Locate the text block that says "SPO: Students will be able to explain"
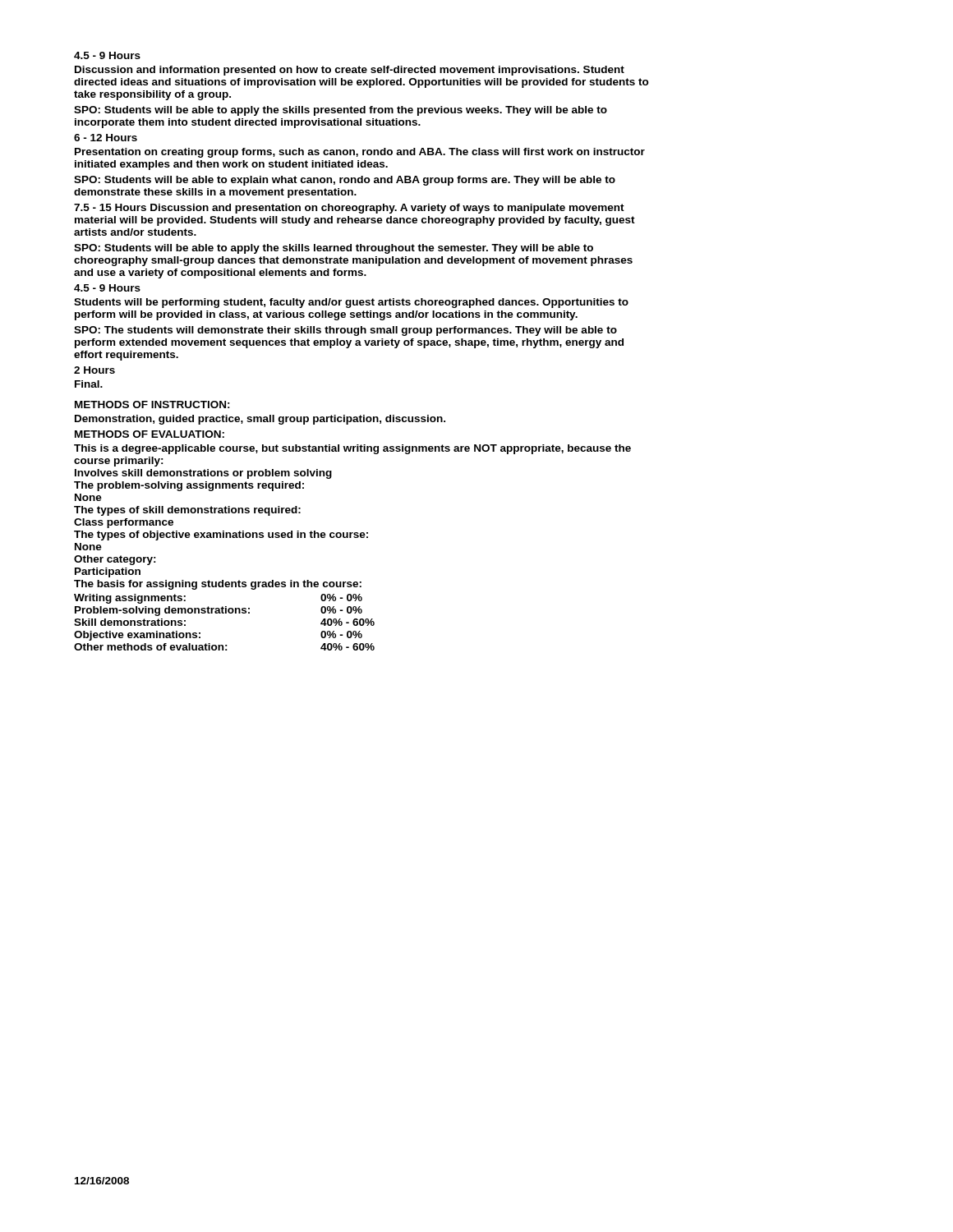The image size is (953, 1232). [345, 186]
